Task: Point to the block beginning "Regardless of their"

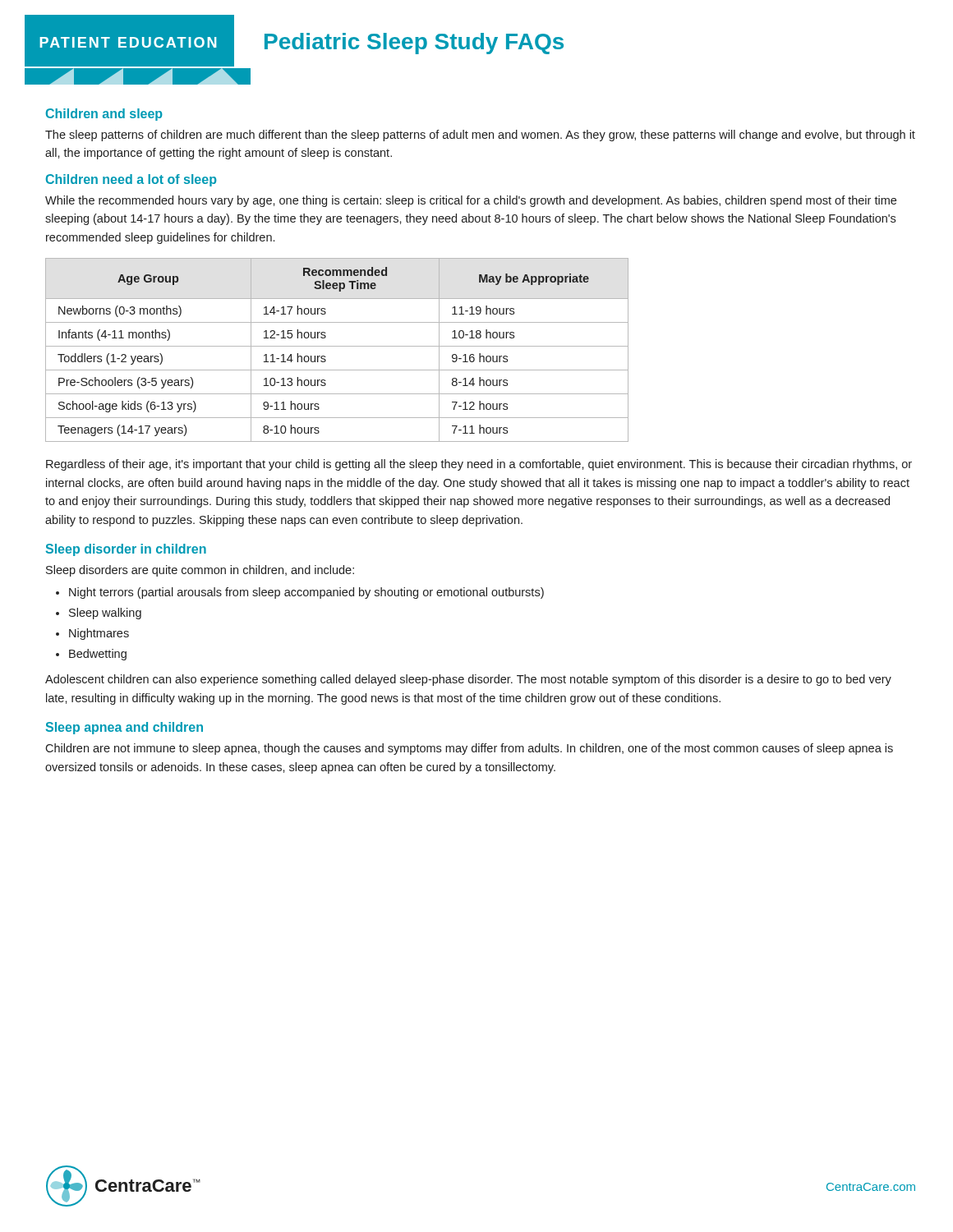Action: coord(479,492)
